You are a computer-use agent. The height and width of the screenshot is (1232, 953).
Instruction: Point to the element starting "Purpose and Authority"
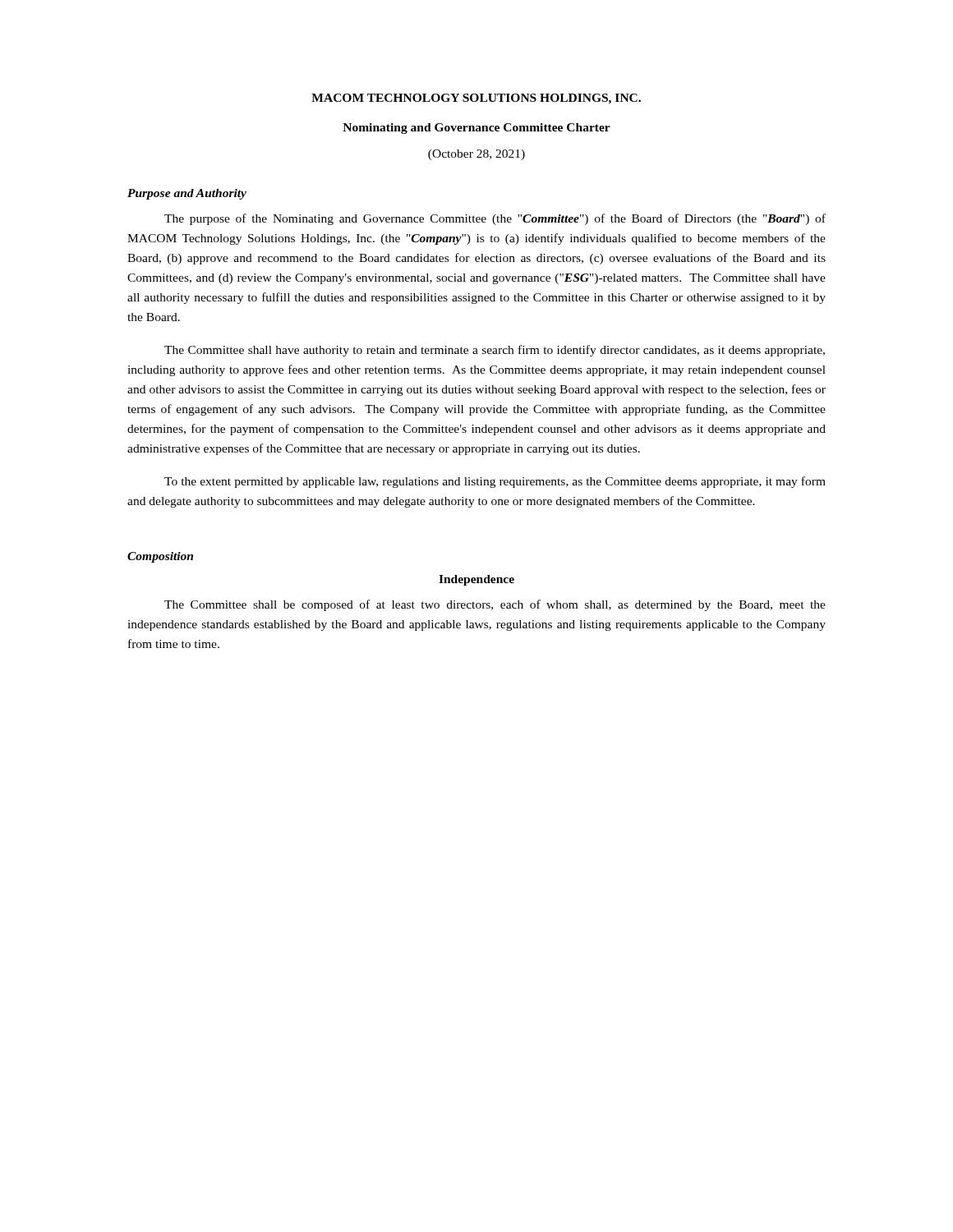[187, 193]
